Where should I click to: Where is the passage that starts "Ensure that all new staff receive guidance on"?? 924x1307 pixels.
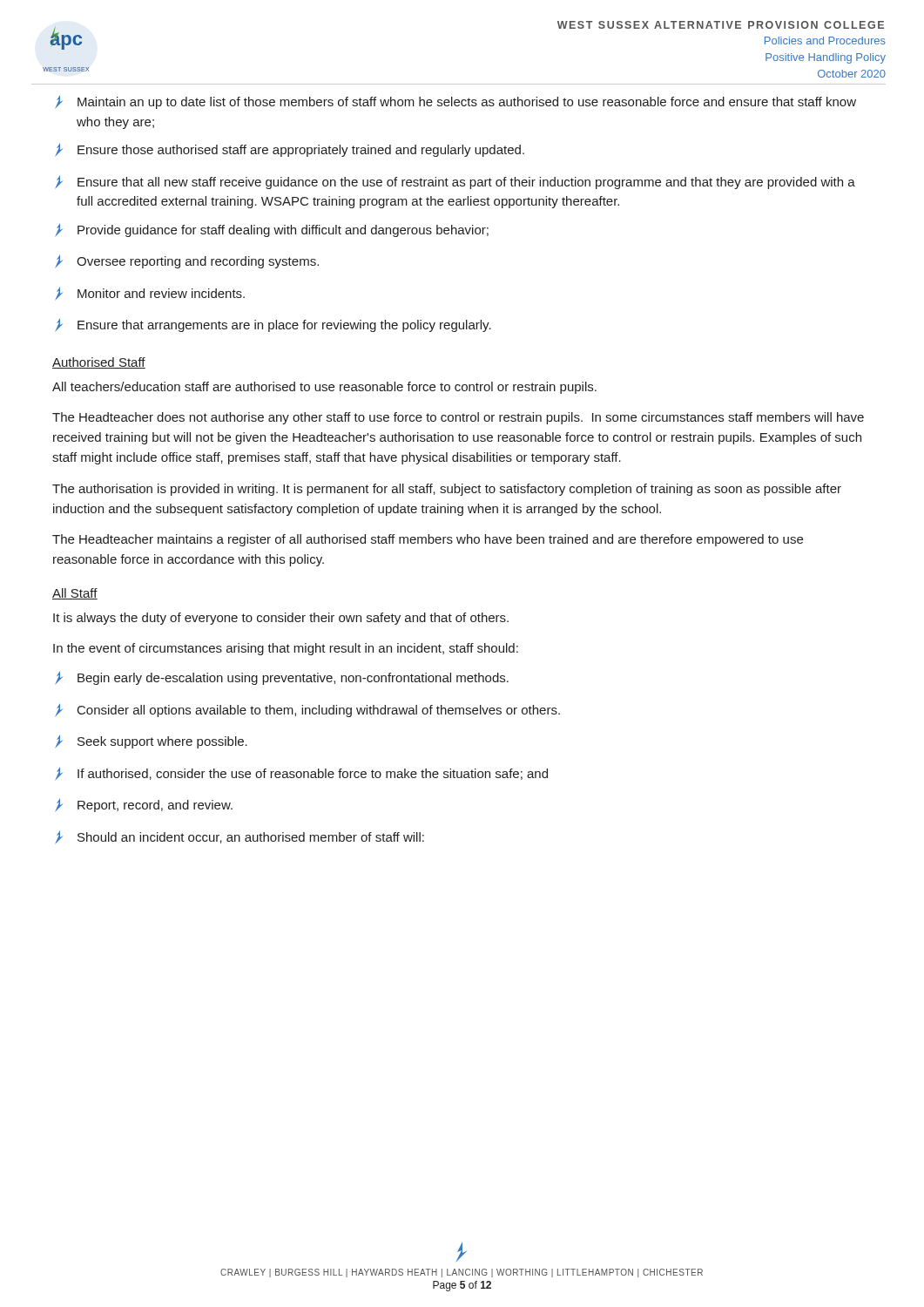click(462, 192)
